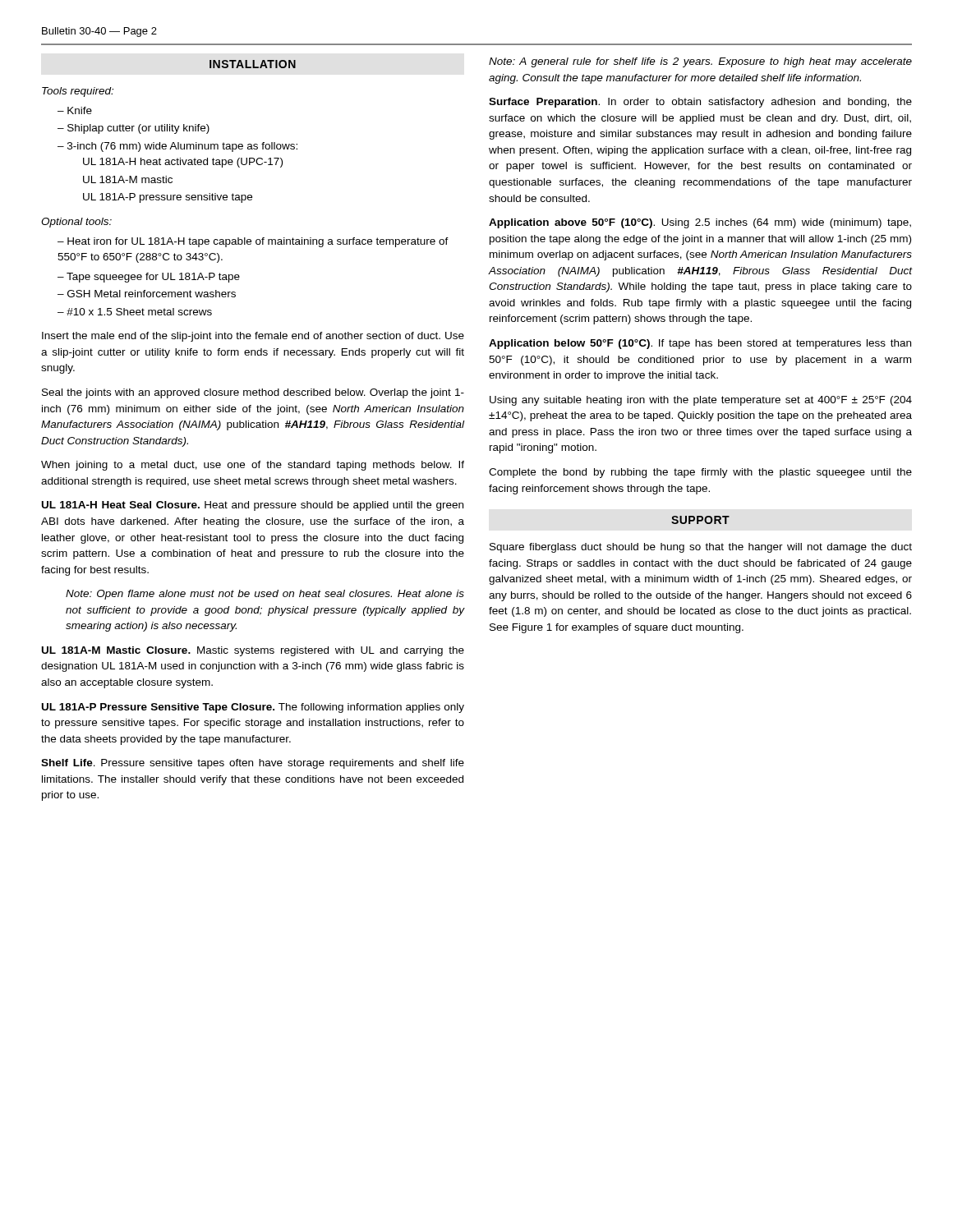The height and width of the screenshot is (1232, 953).
Task: Find the region starting "Shelf Life. Pressure sensitive tapes often have storage"
Action: (253, 779)
